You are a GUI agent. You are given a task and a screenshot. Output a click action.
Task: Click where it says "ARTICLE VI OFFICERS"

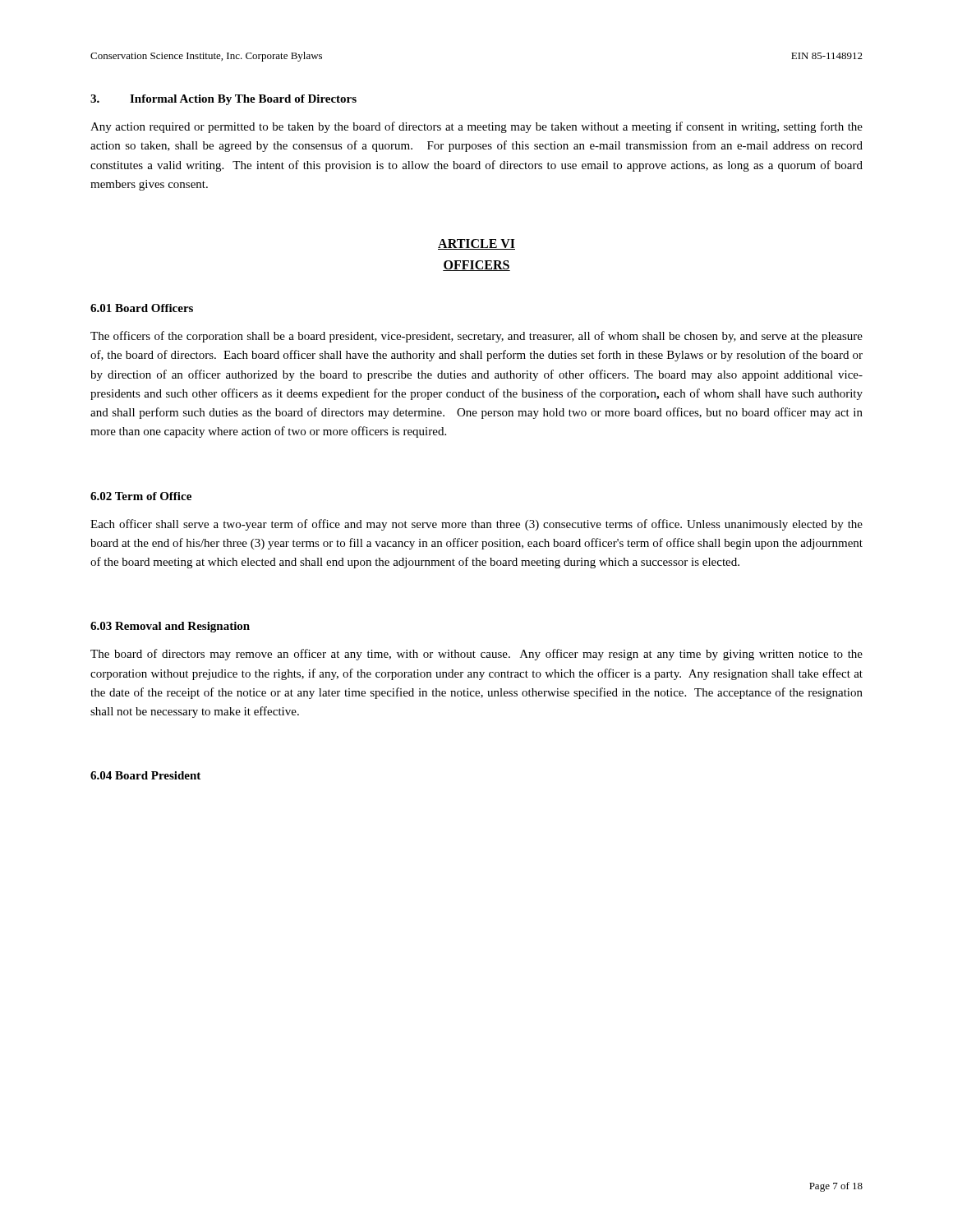(x=476, y=254)
